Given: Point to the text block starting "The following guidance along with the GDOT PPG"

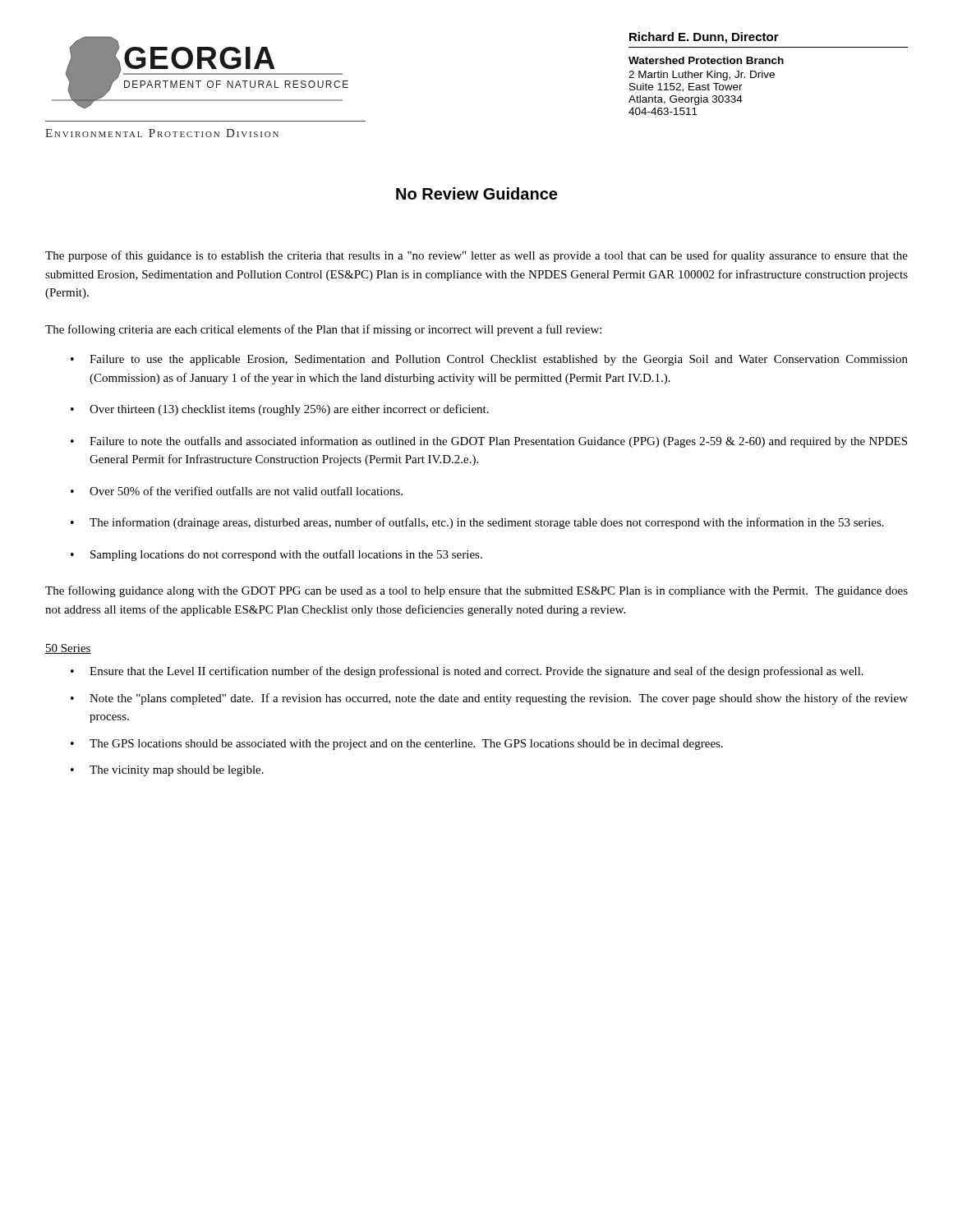Looking at the screenshot, I should coord(476,600).
